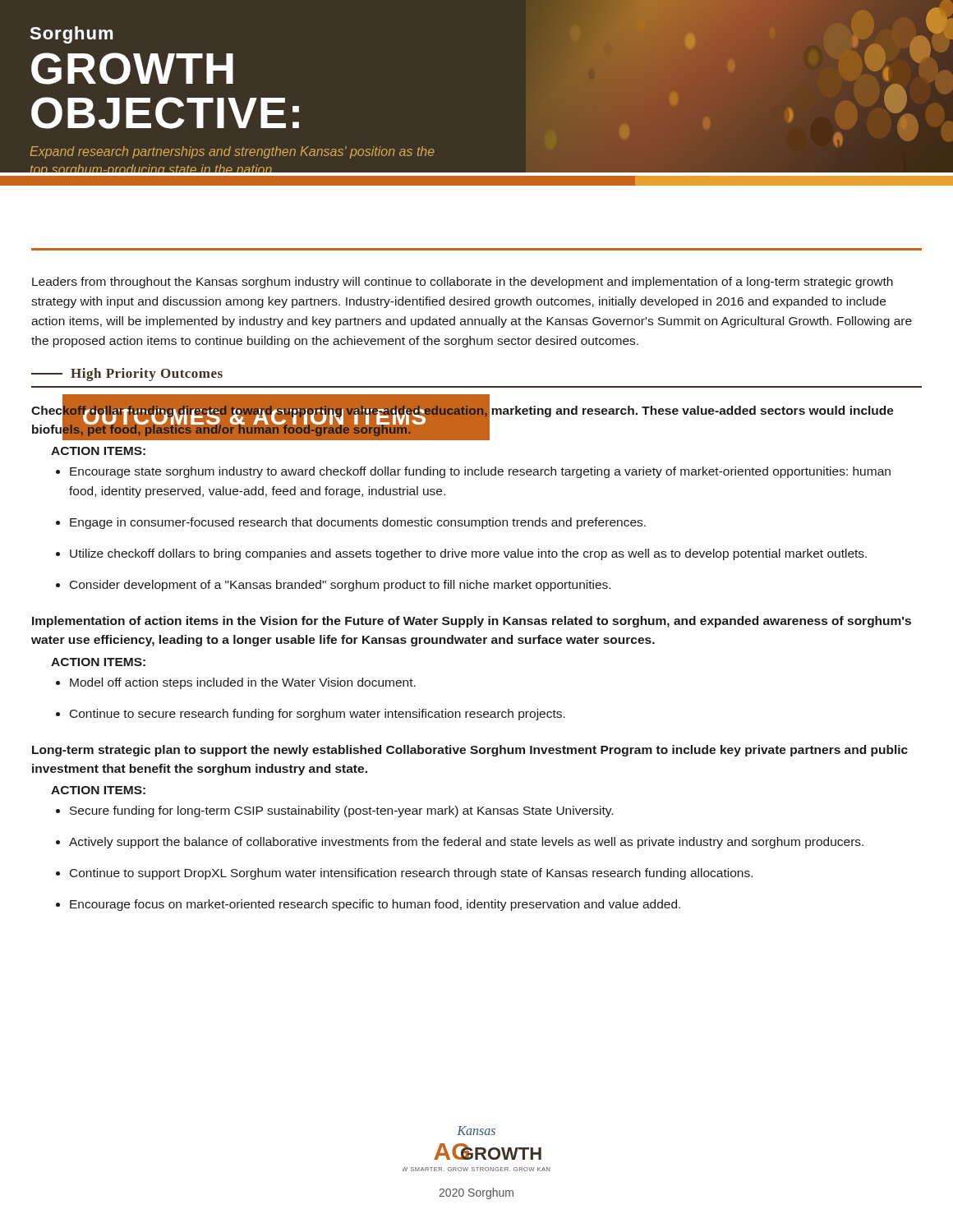
Task: Navigate to the region starting "Long-term strategic plan to"
Action: (x=476, y=759)
